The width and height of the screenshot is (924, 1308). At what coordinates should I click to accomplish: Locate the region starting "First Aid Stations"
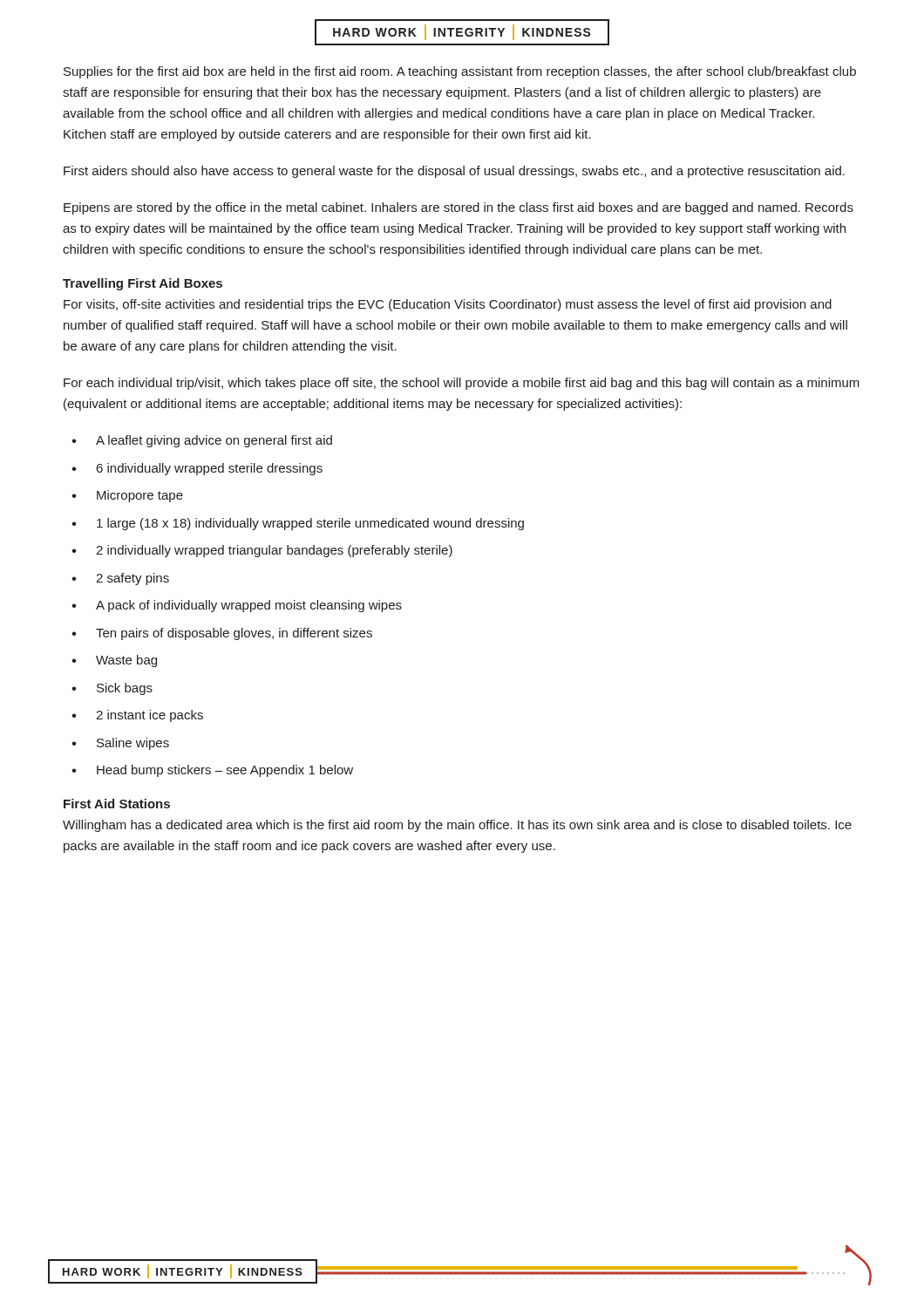coord(117,803)
